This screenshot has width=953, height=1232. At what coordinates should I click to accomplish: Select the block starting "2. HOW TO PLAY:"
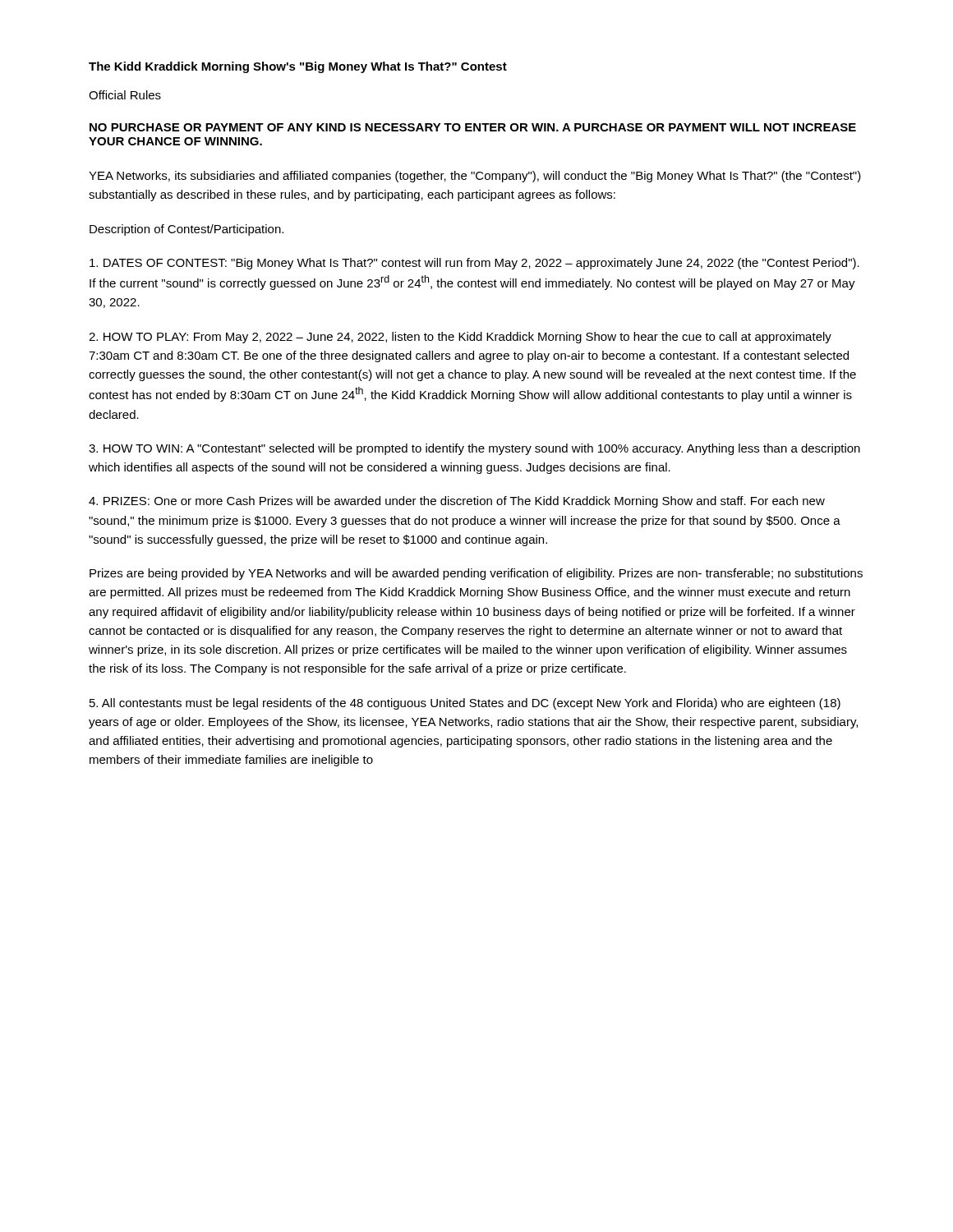pos(473,375)
